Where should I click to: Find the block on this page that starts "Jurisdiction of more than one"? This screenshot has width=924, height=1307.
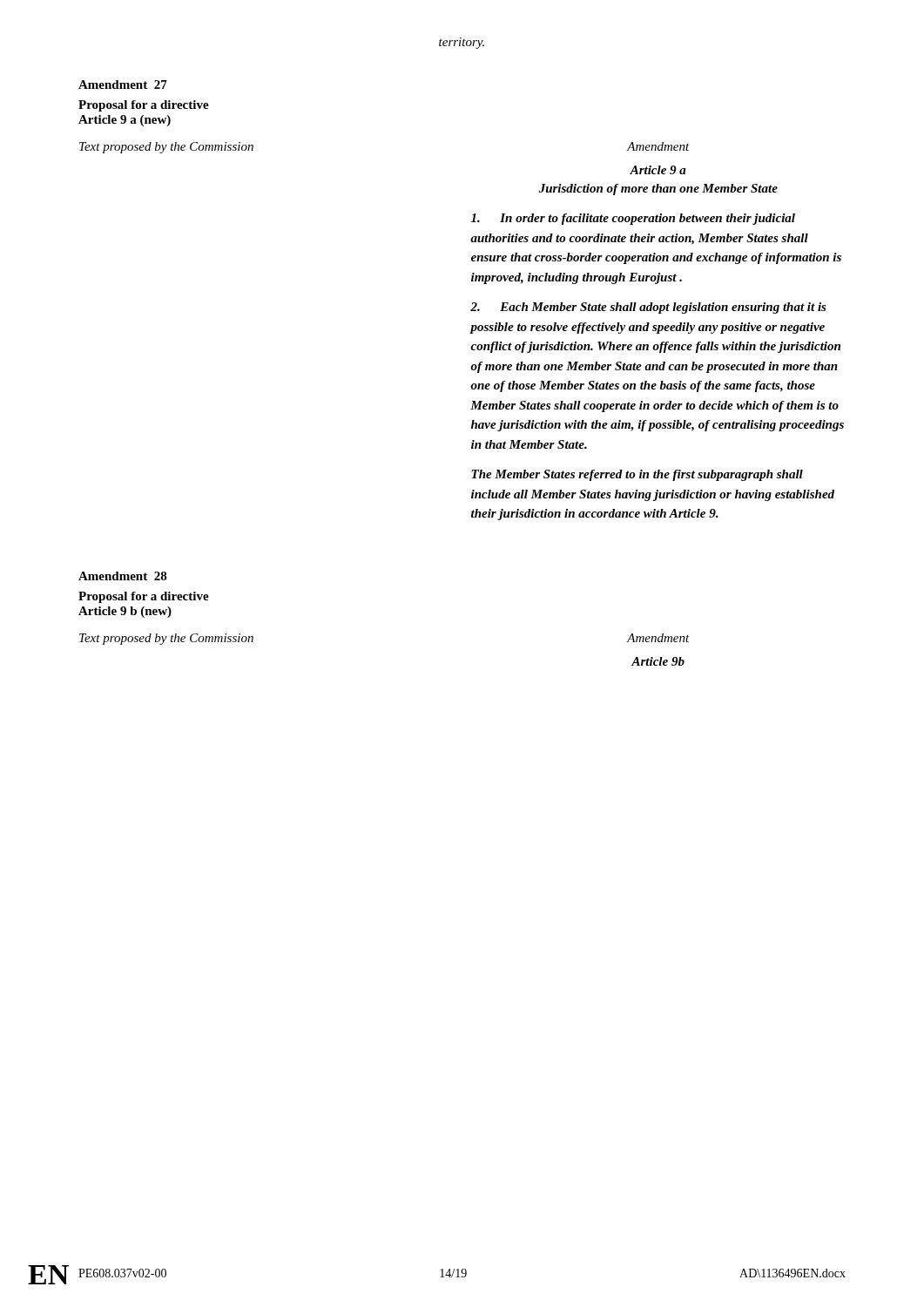click(658, 188)
